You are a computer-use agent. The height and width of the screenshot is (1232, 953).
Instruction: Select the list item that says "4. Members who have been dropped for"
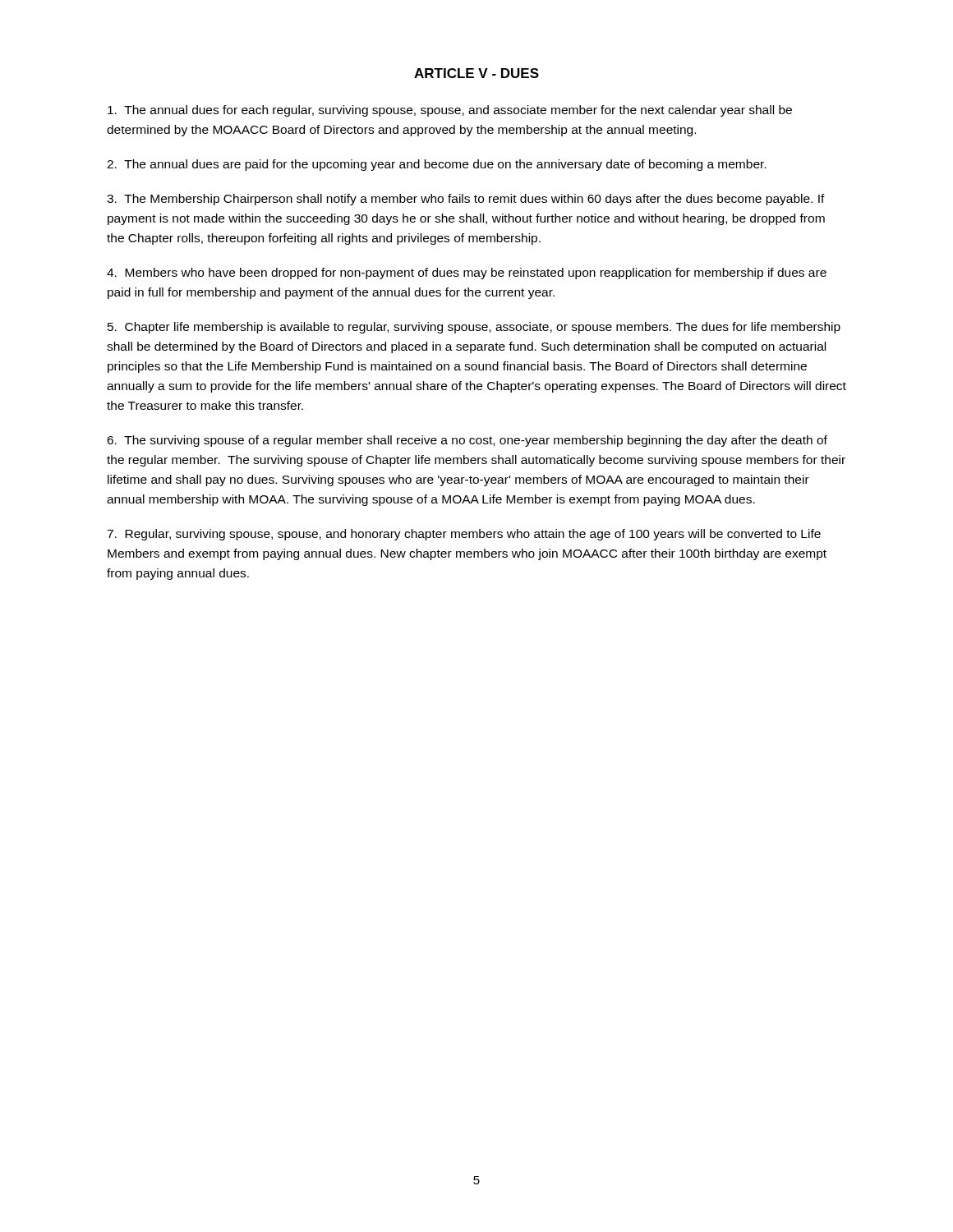pos(467,282)
